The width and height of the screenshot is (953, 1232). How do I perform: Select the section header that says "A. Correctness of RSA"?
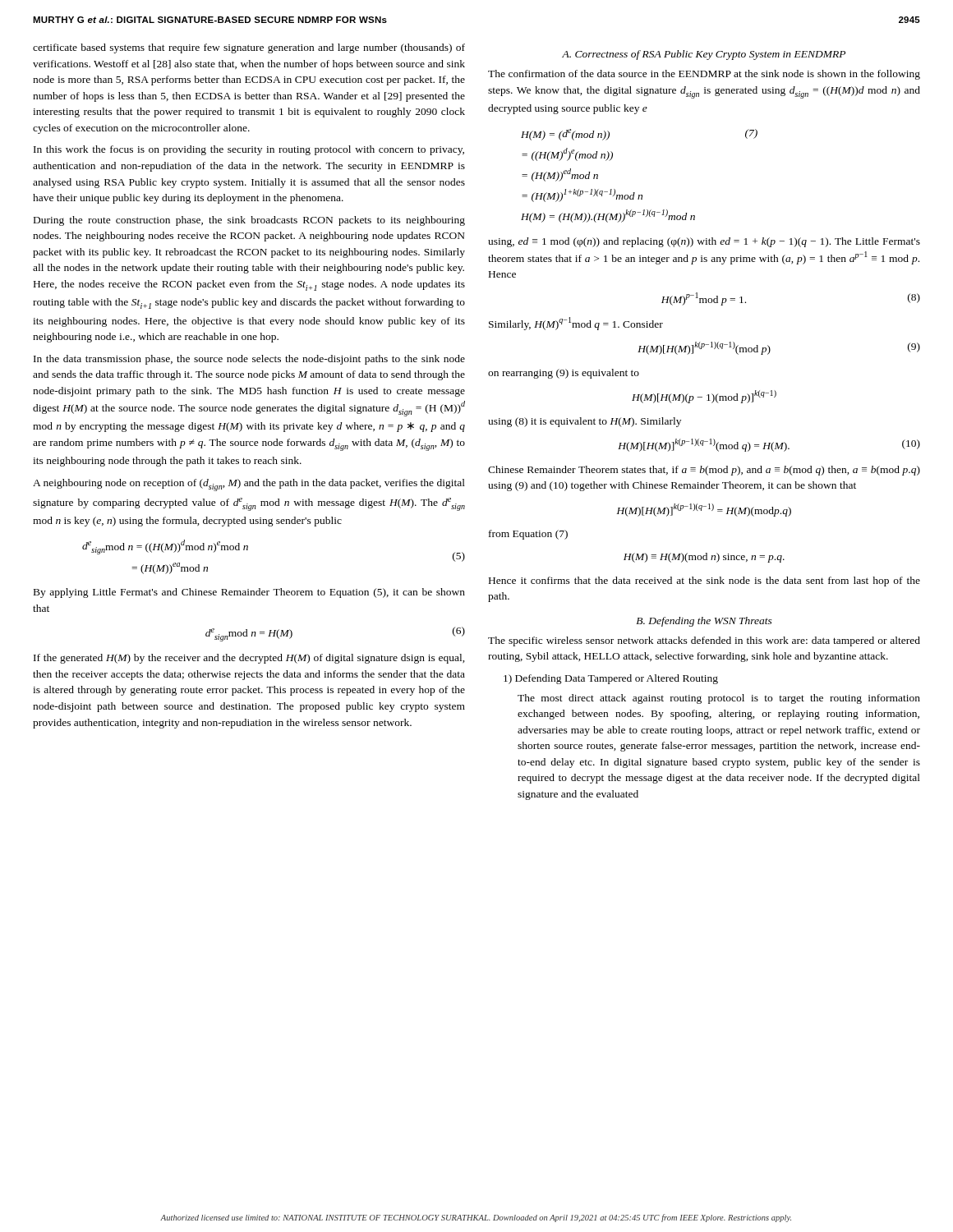click(x=704, y=54)
